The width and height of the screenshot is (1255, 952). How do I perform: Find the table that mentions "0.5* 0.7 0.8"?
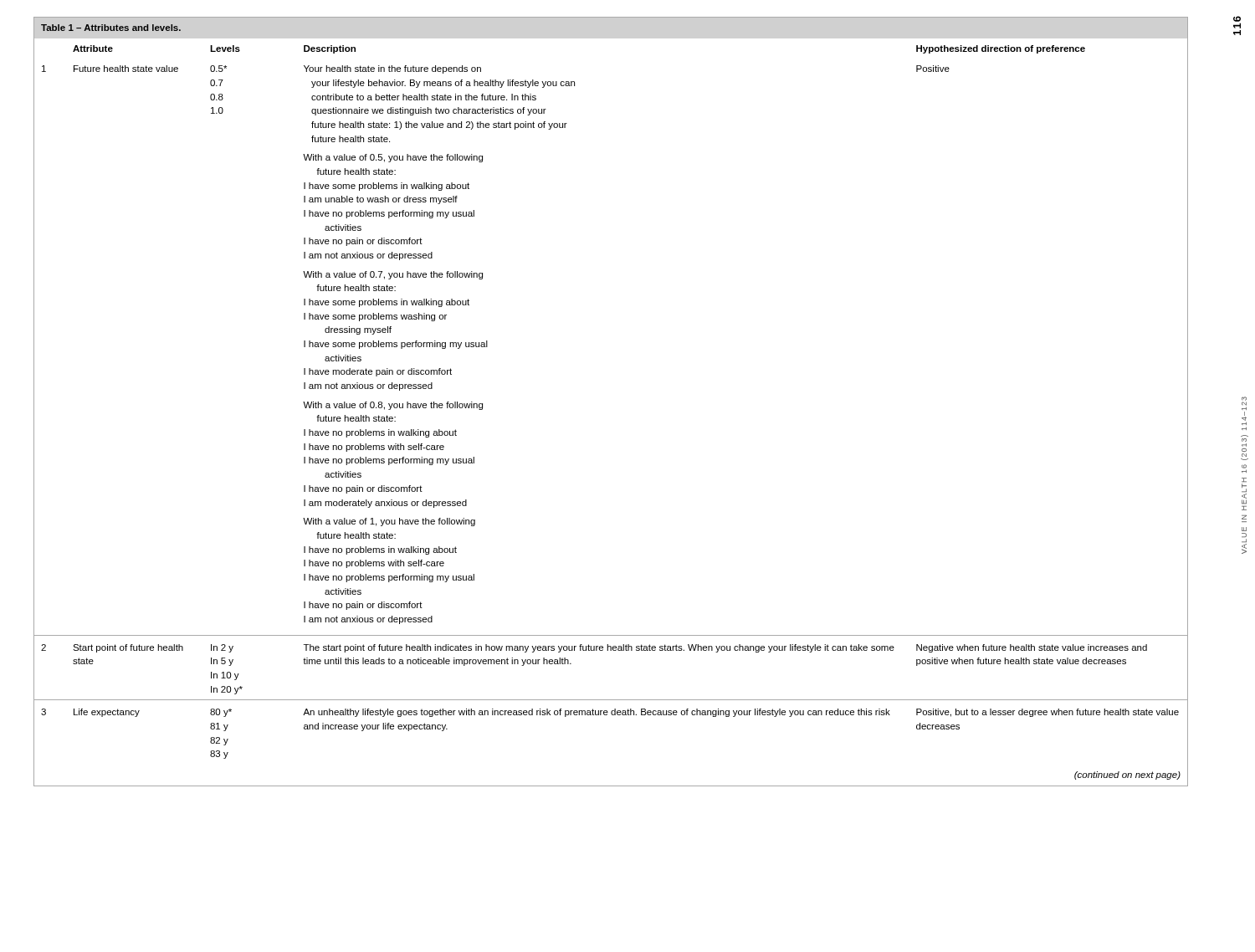pyautogui.click(x=611, y=401)
